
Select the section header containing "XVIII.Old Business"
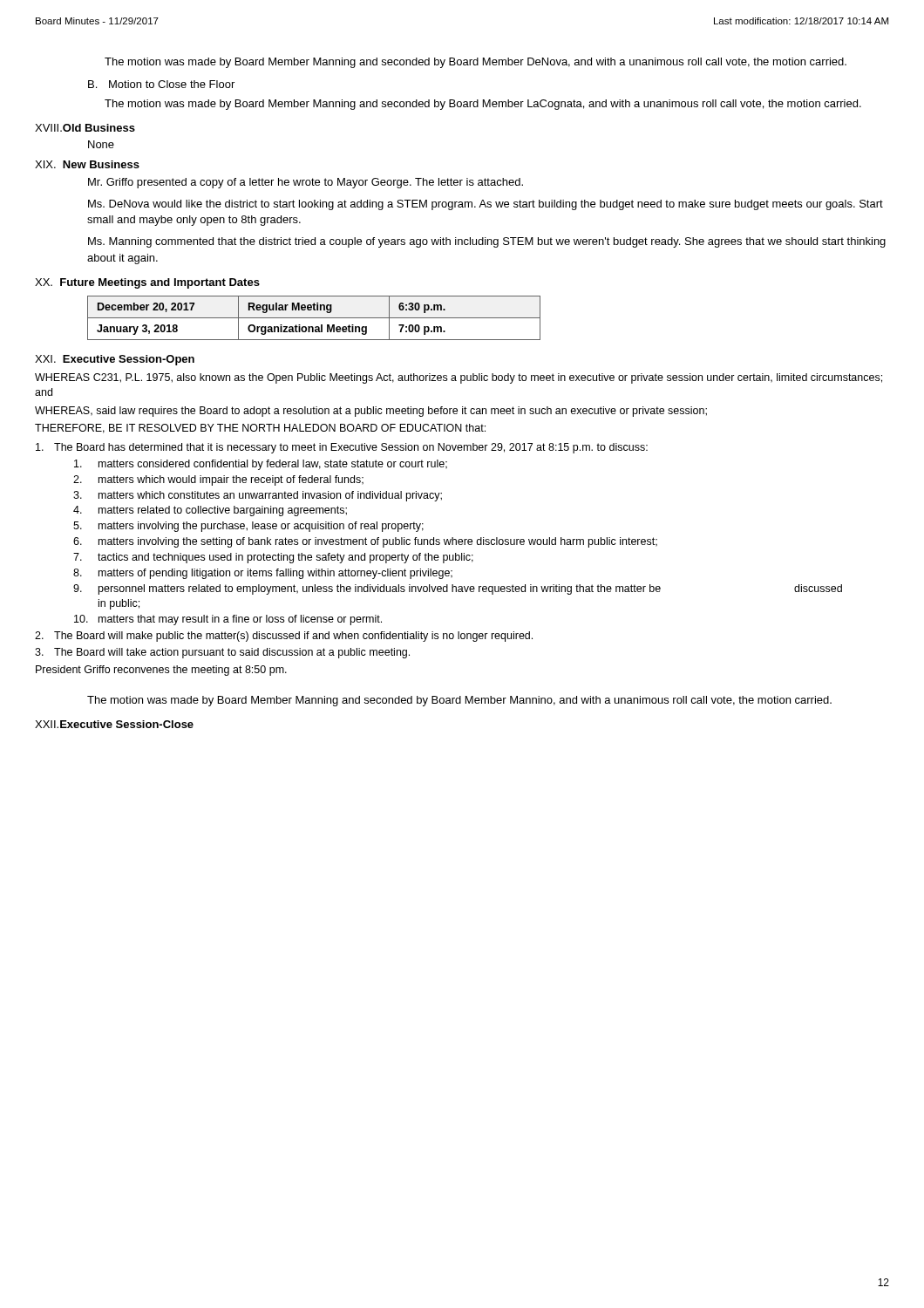pyautogui.click(x=85, y=128)
